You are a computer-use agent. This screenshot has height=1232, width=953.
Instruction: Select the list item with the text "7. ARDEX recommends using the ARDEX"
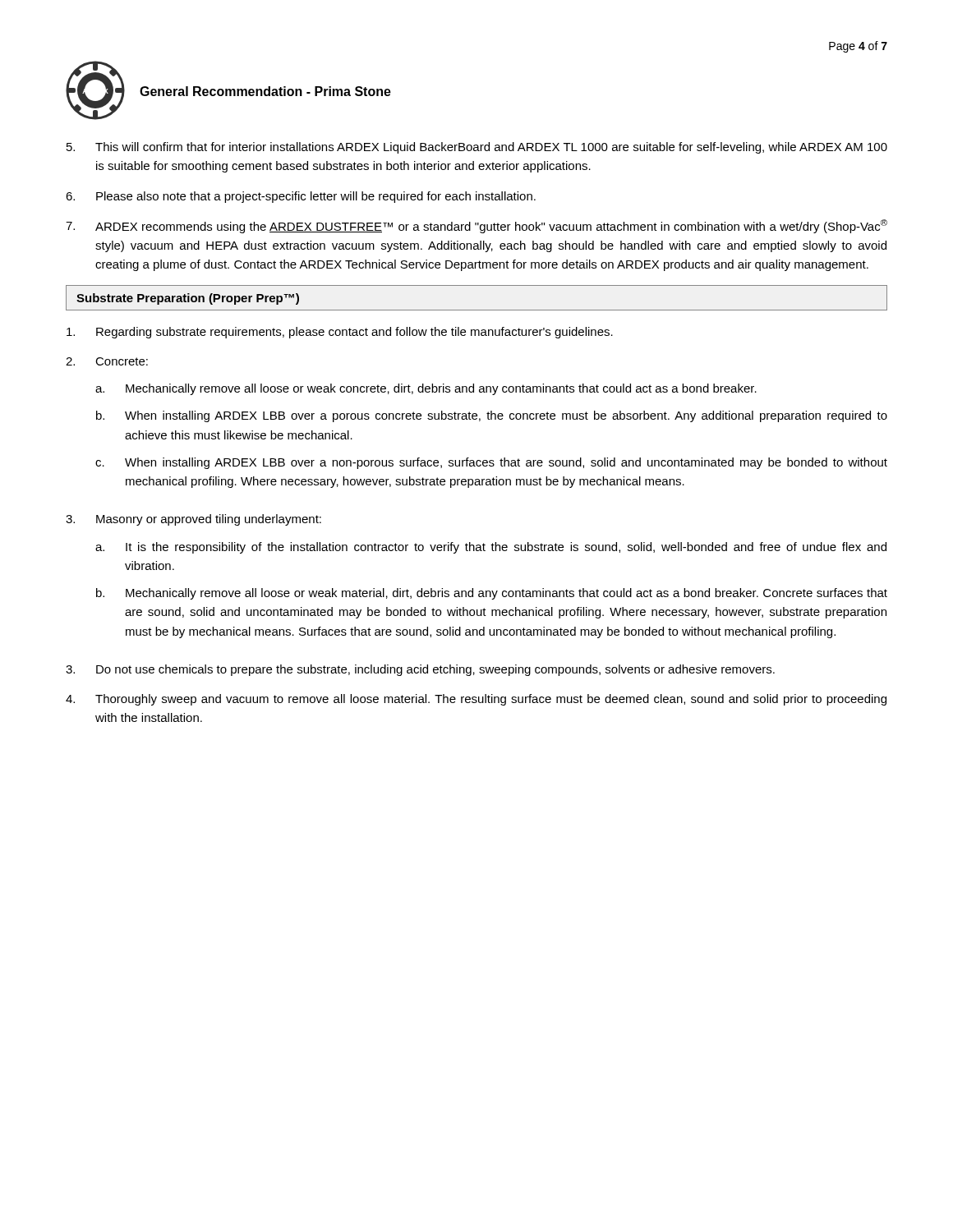coord(476,245)
